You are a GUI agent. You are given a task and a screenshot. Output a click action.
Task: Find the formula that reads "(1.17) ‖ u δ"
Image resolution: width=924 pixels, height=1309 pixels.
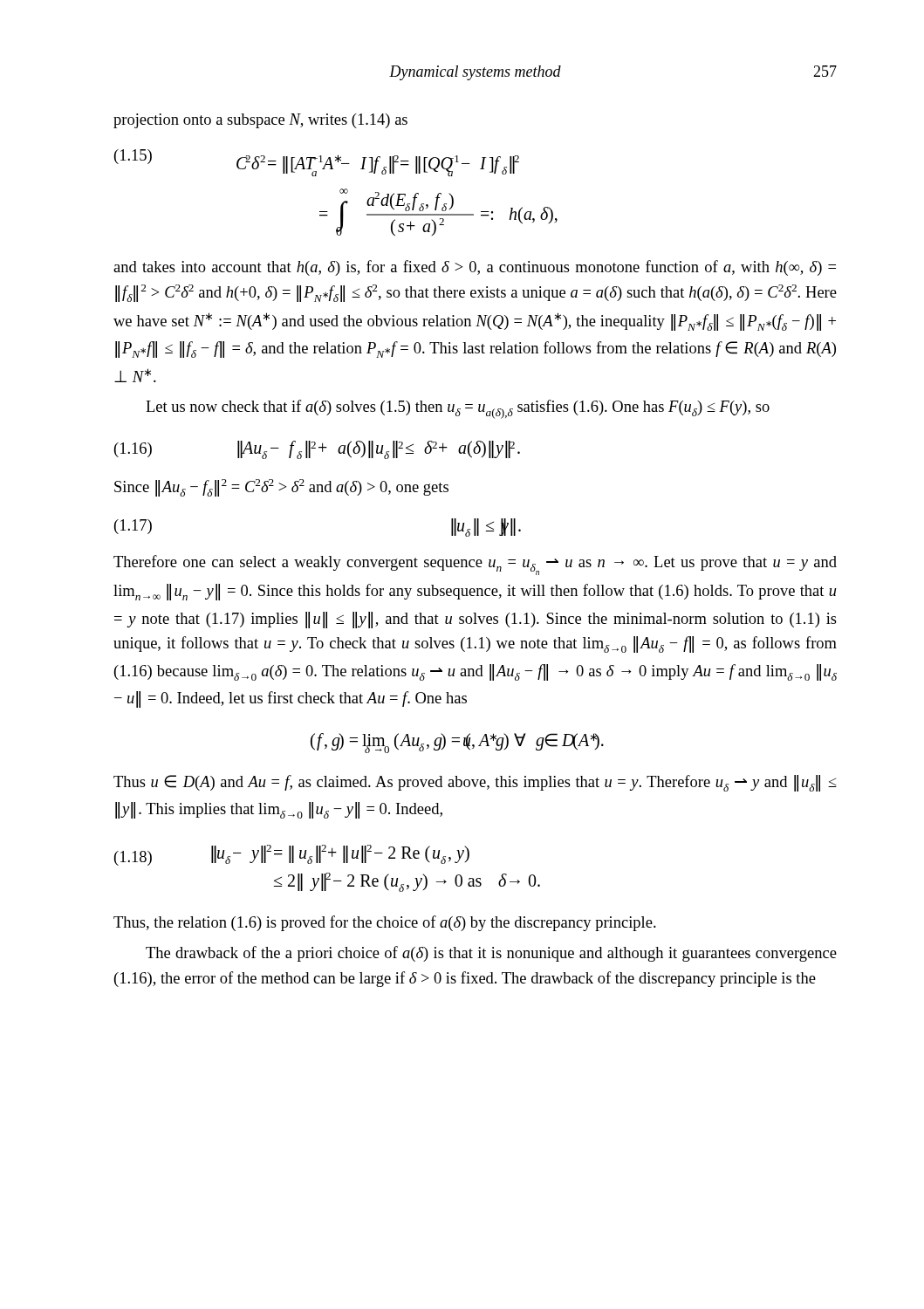(475, 526)
